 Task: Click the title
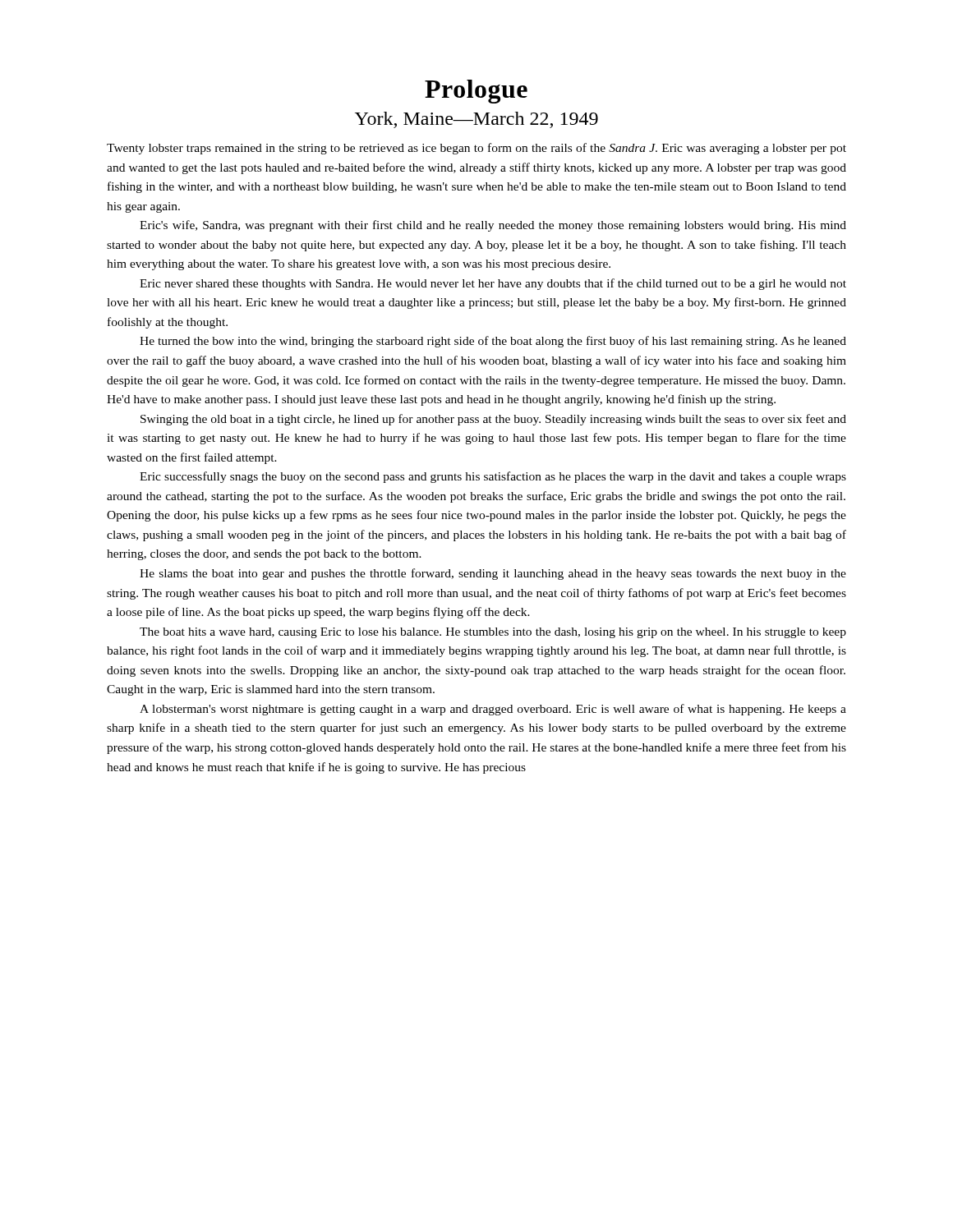point(476,89)
